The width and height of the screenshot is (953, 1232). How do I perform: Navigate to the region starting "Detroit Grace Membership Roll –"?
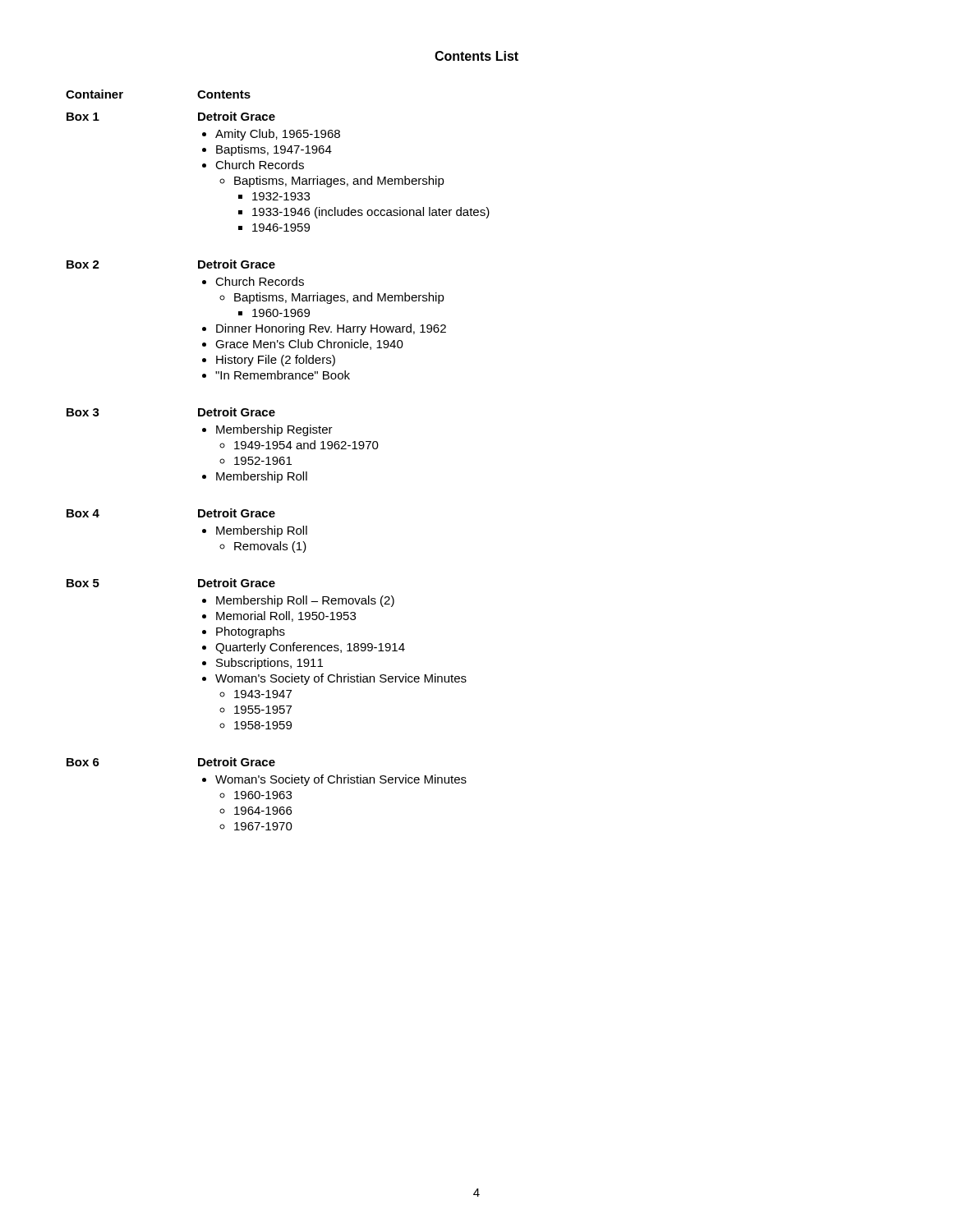[x=237, y=583]
